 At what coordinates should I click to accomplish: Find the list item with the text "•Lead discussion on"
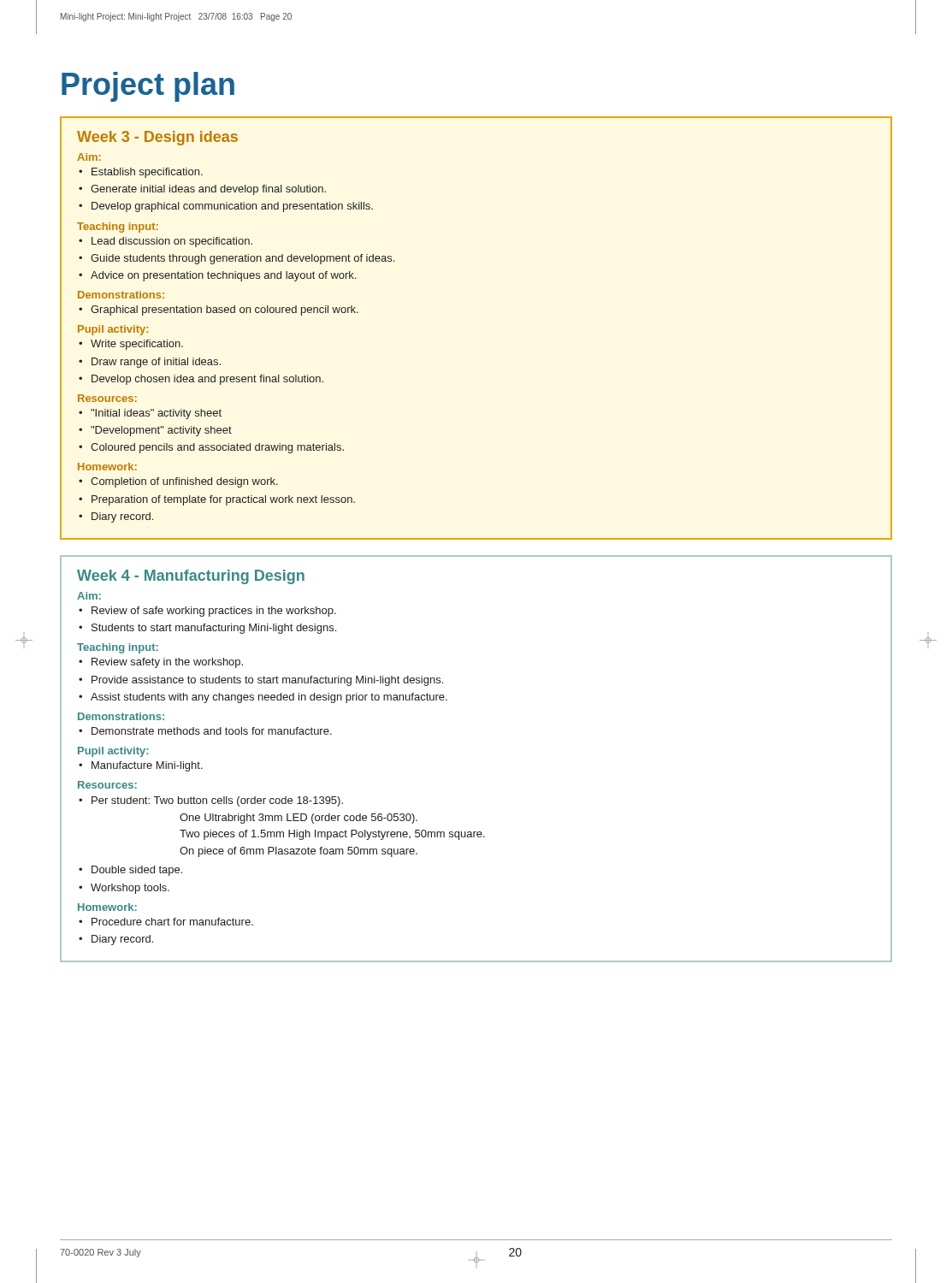(166, 241)
